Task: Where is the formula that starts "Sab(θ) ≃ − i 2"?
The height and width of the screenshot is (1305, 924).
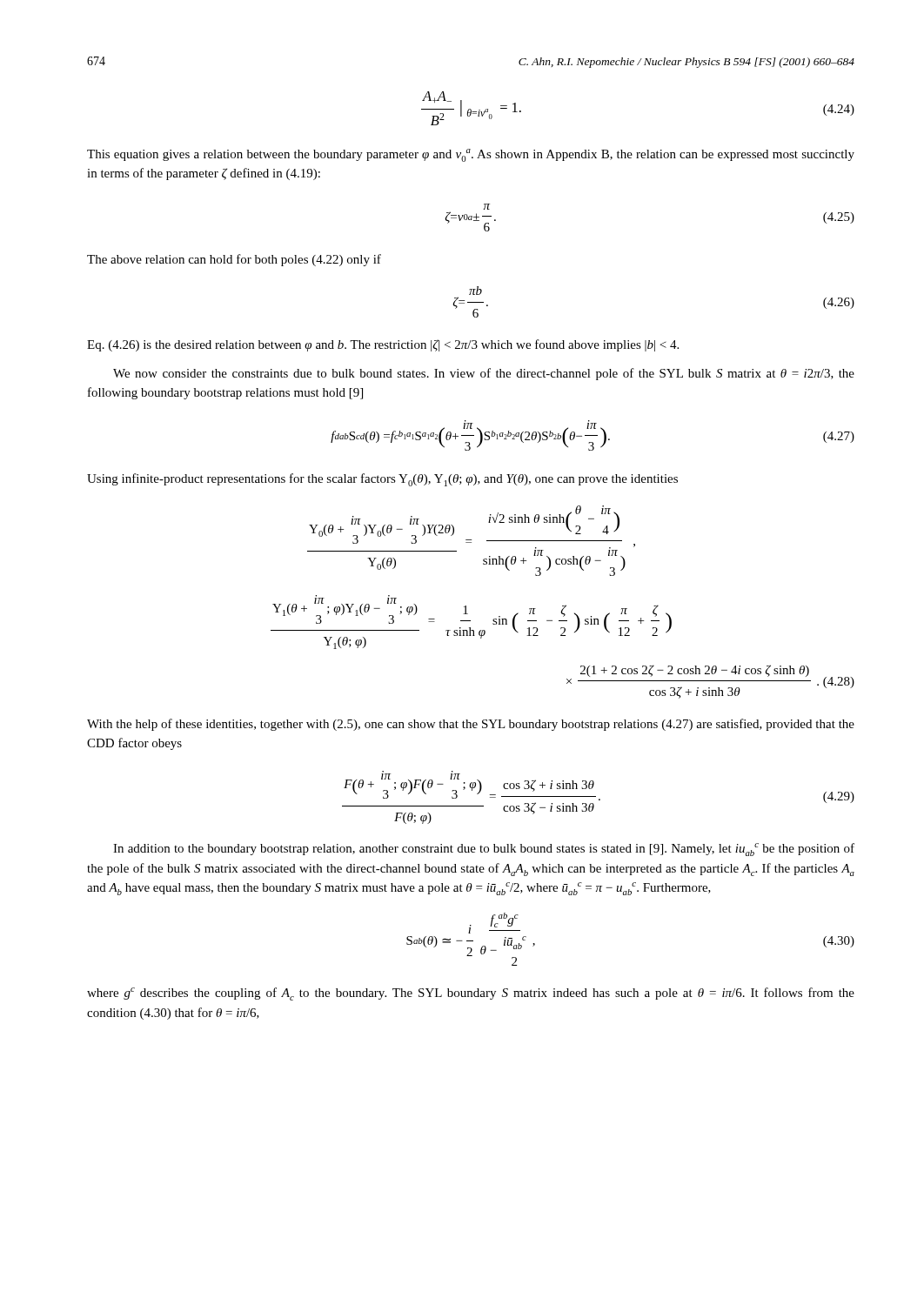Action: pos(471,941)
